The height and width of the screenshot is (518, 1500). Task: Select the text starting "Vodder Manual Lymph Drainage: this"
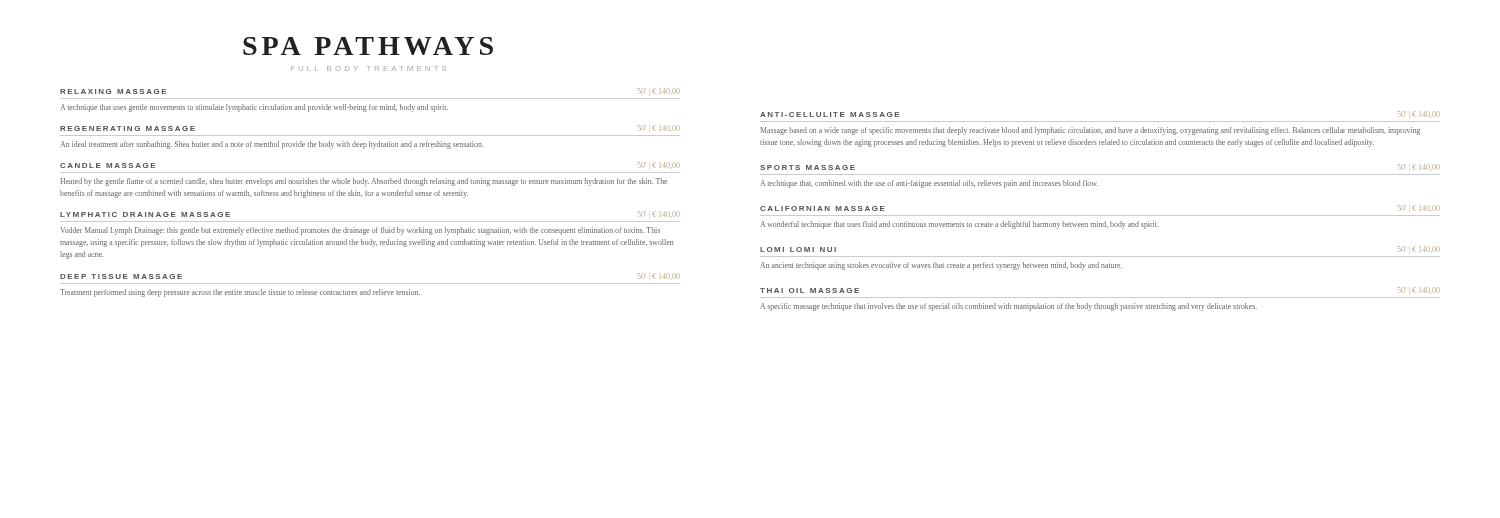click(x=367, y=243)
